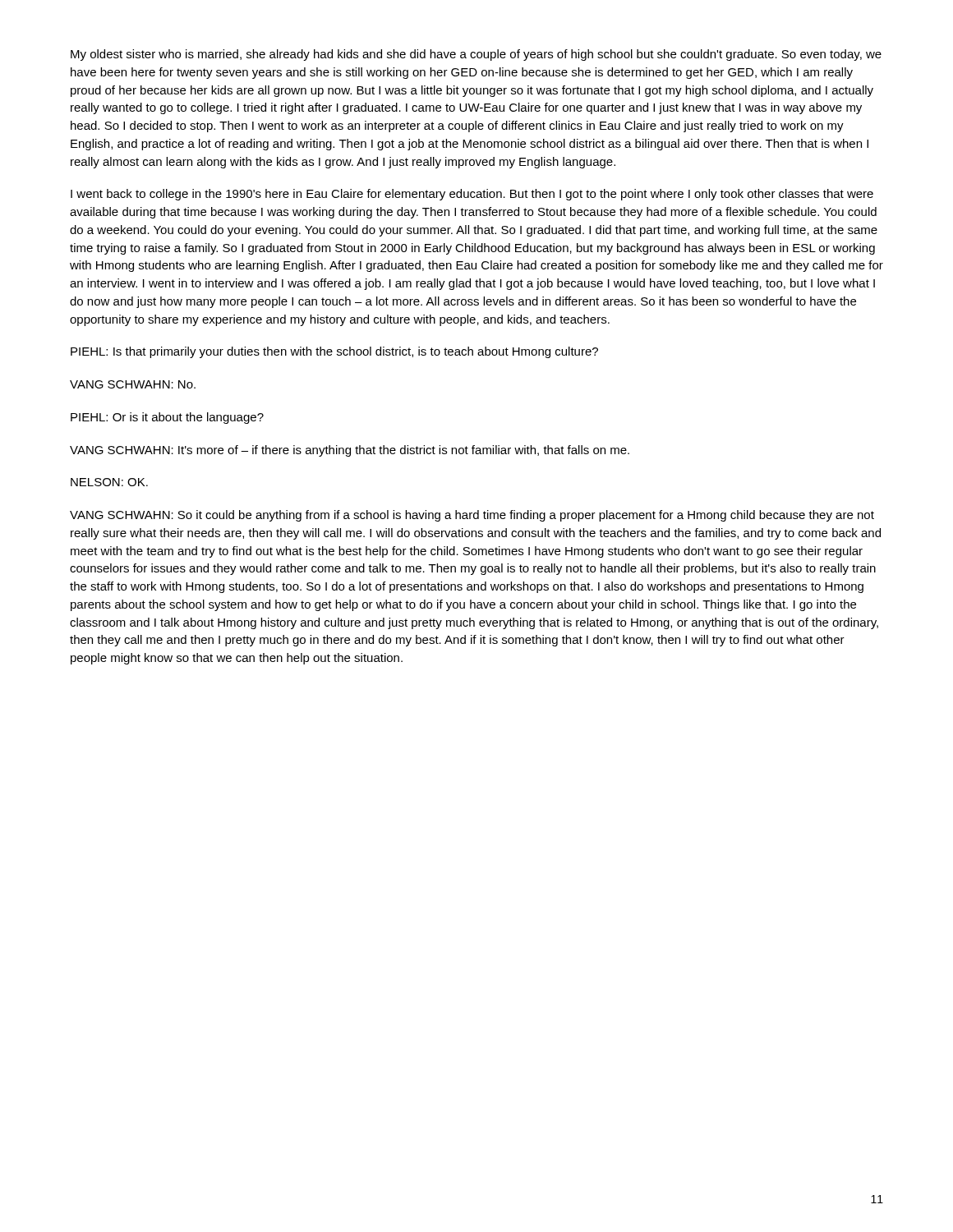Point to the block starting "PIEHL: Or is it about the language?"
Image resolution: width=953 pixels, height=1232 pixels.
(x=167, y=417)
